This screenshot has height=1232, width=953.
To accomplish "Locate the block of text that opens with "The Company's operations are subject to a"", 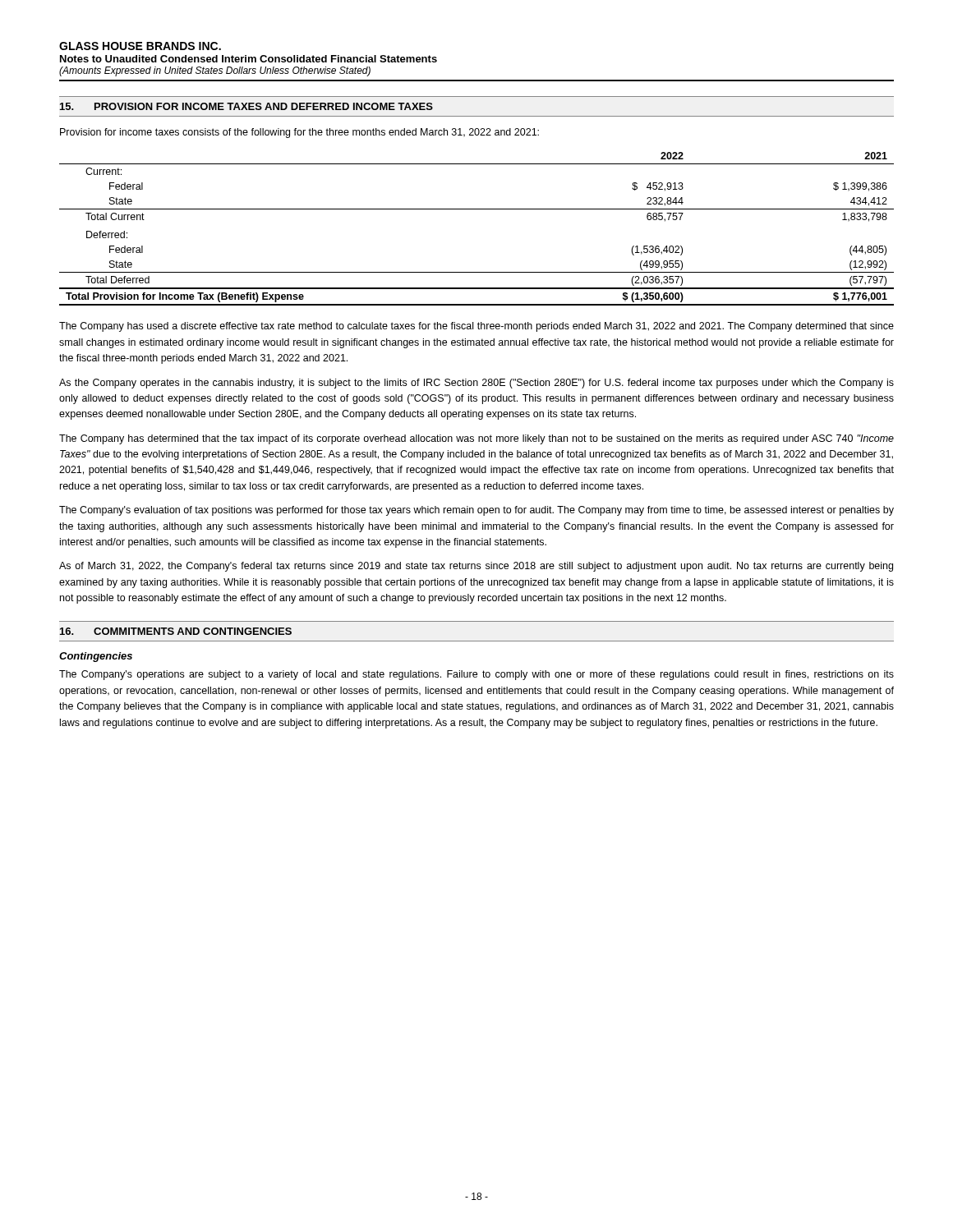I will pos(476,698).
